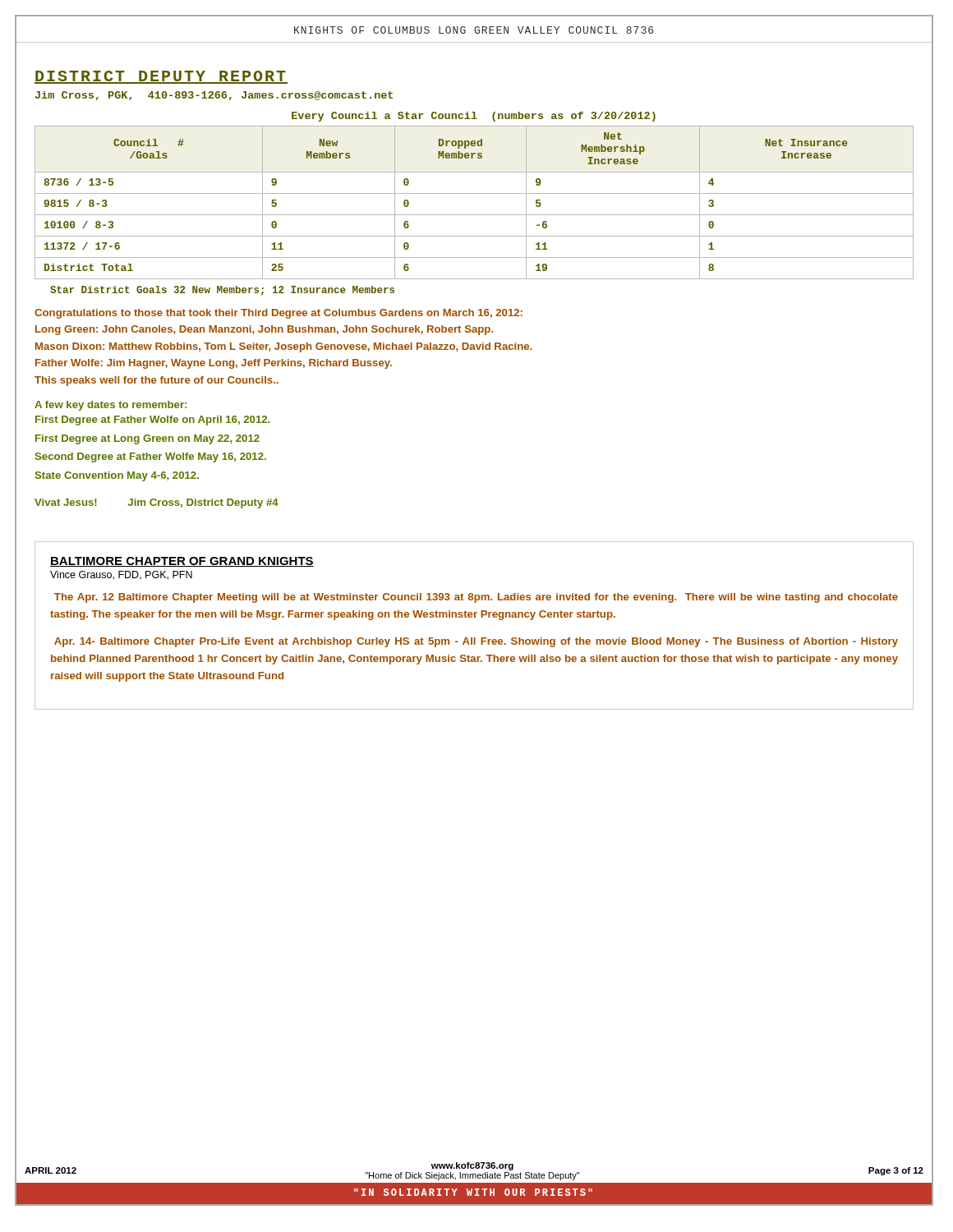Point to the block beginning "Congratulations to those that took their Third"

[284, 346]
